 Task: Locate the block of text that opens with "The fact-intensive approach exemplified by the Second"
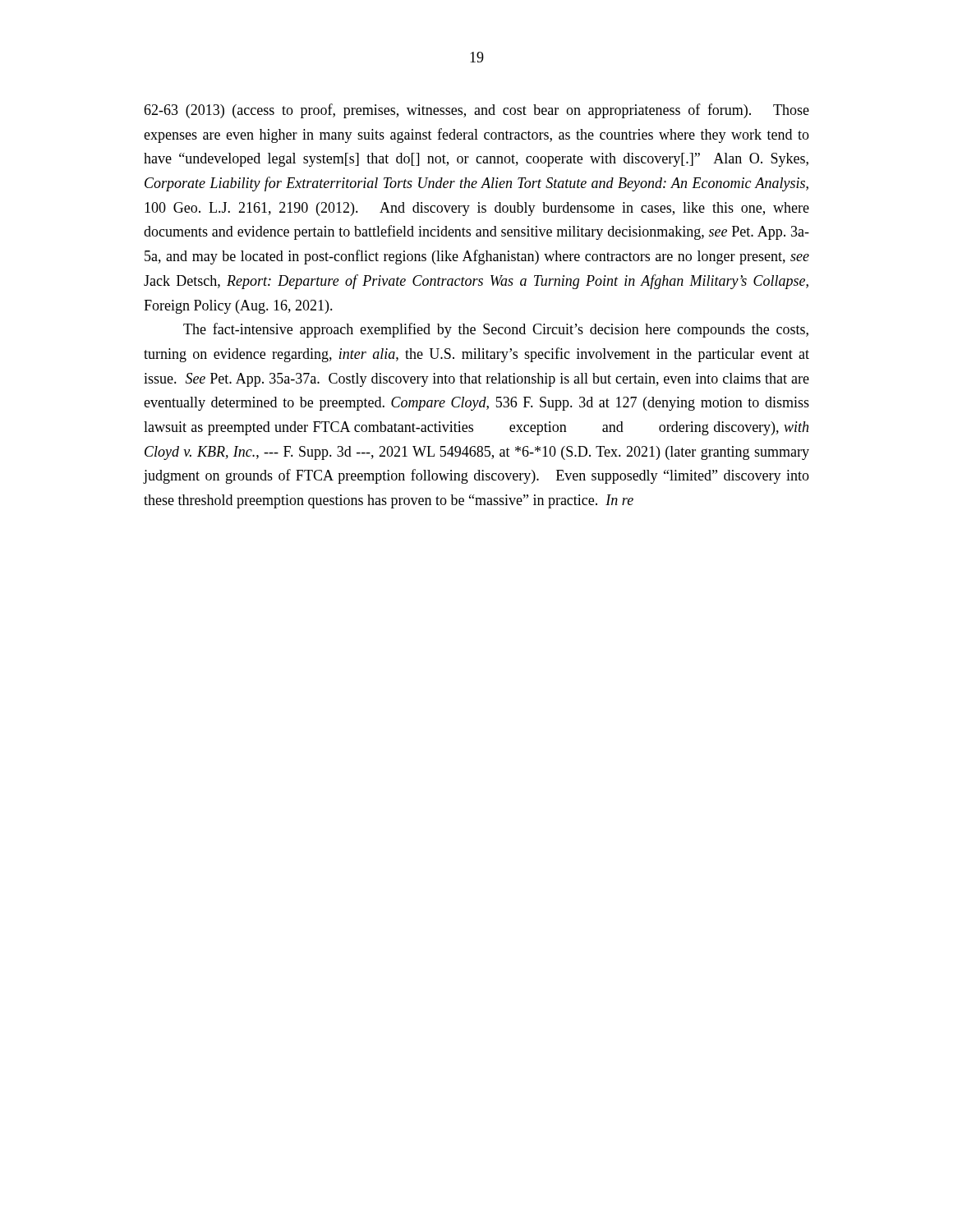[x=476, y=416]
